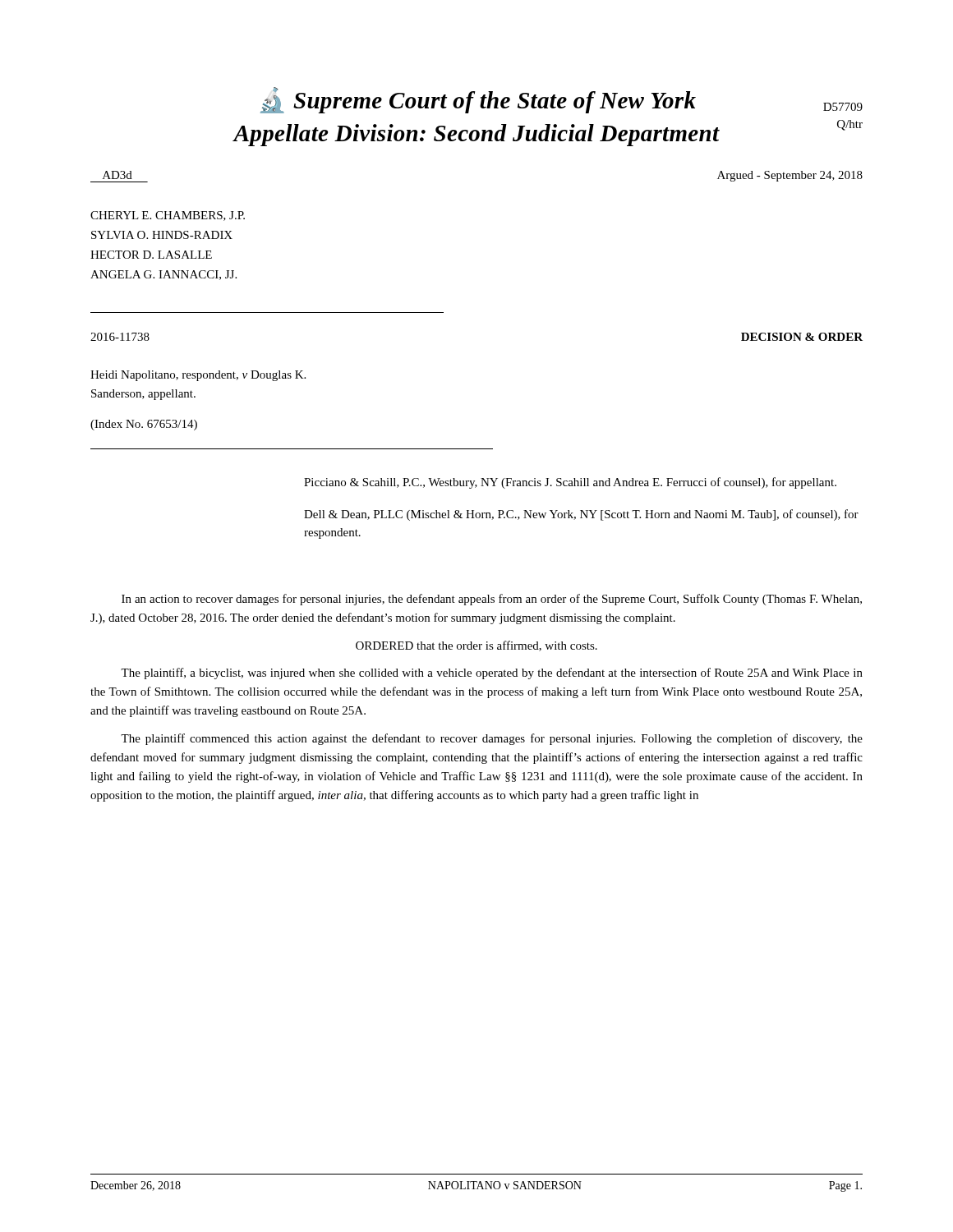953x1232 pixels.
Task: Click the passage that begins "ORDERED that the order"
Action: click(476, 645)
